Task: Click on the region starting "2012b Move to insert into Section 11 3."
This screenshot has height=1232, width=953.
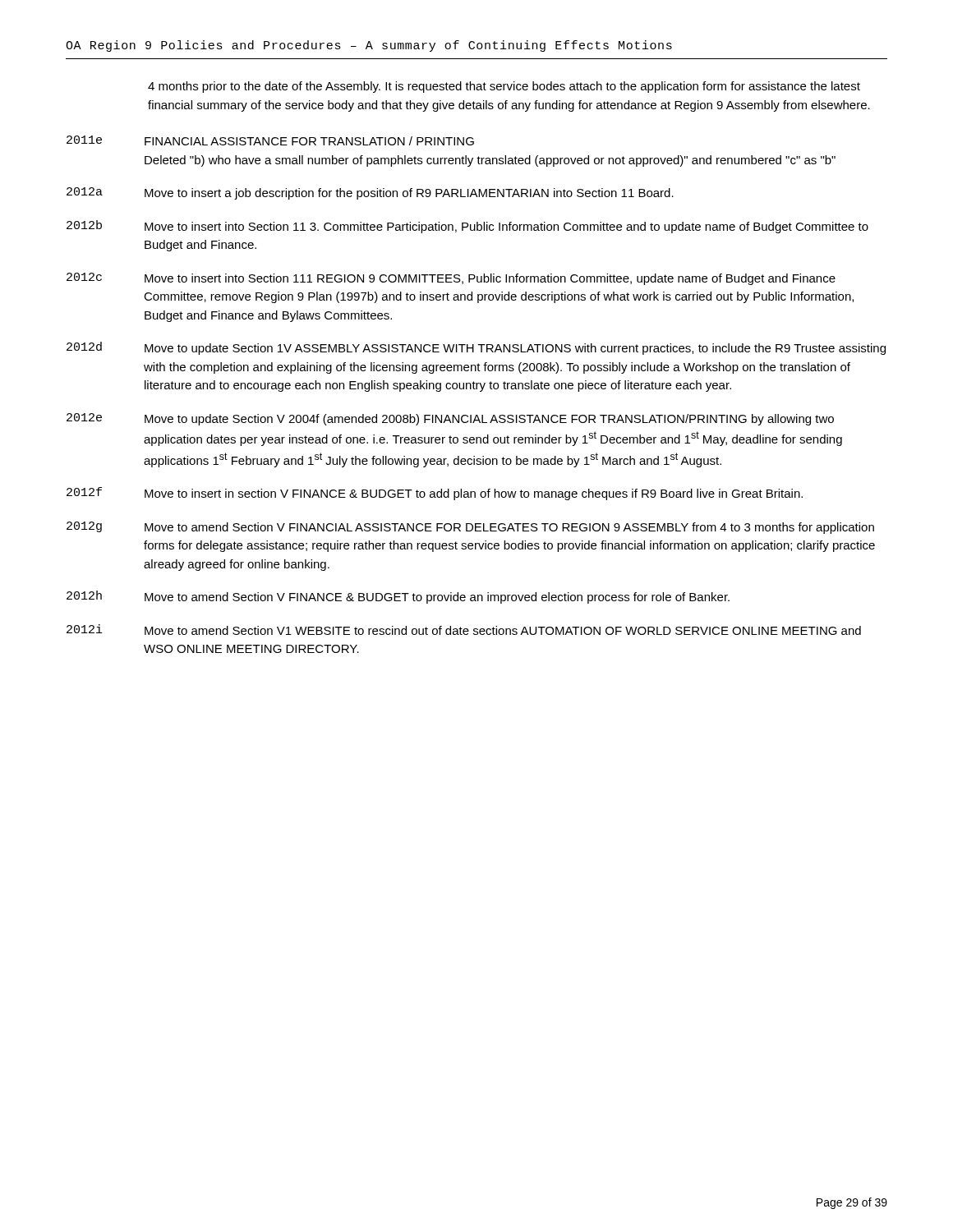Action: pos(476,236)
